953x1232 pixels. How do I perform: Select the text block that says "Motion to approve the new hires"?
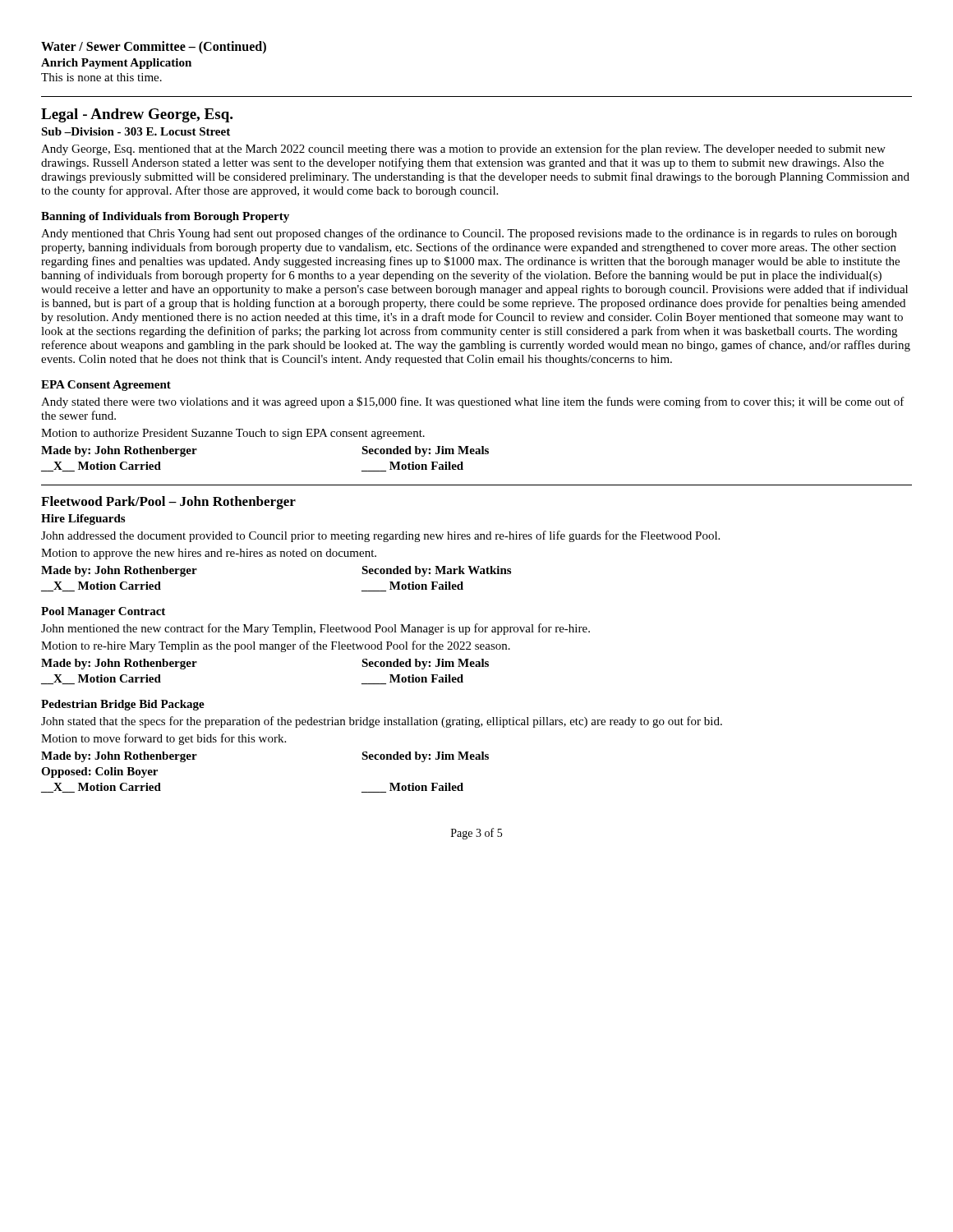(209, 553)
